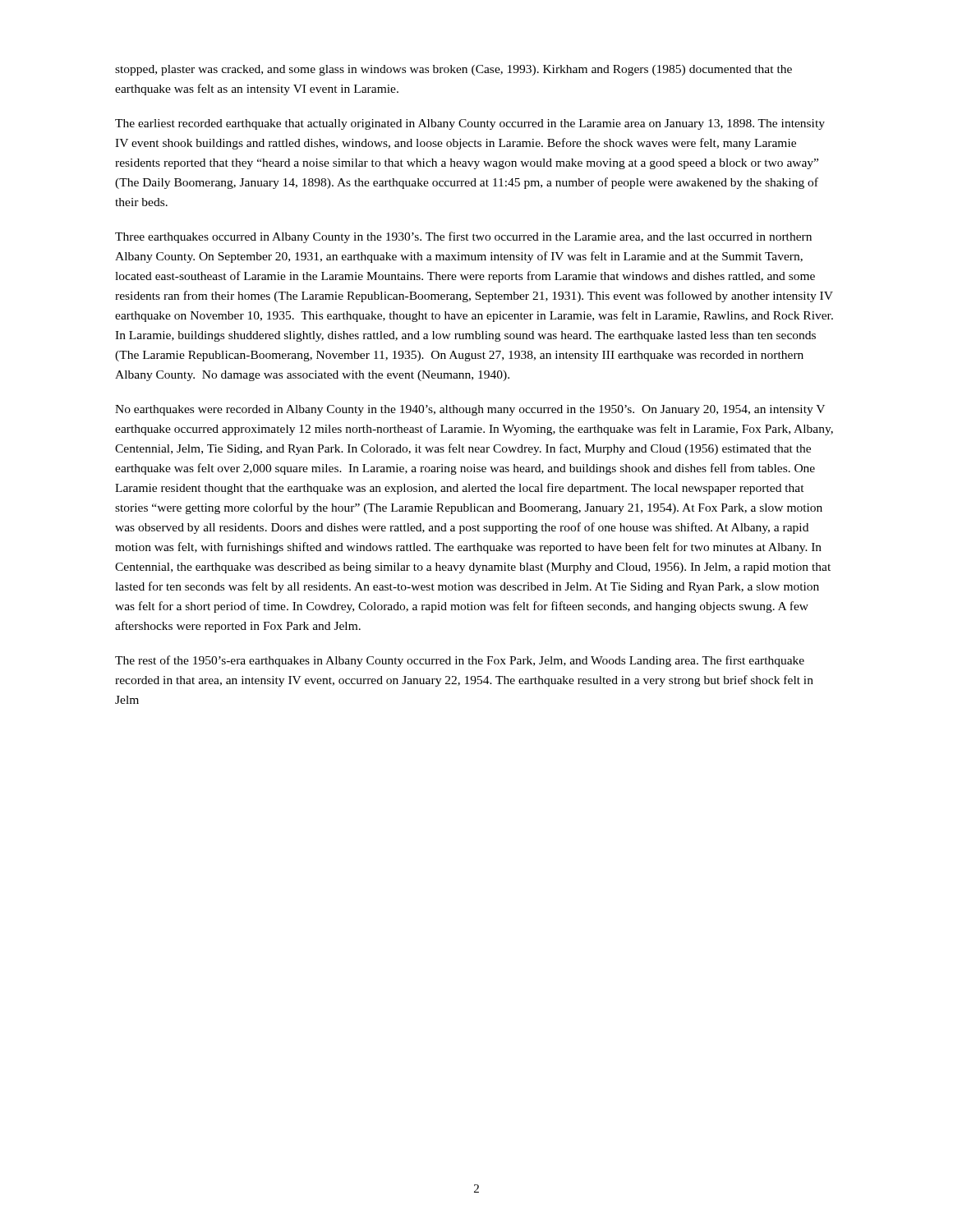Select the text block that reads "Three earthquakes occurred in Albany"
Viewport: 953px width, 1232px height.
476,305
